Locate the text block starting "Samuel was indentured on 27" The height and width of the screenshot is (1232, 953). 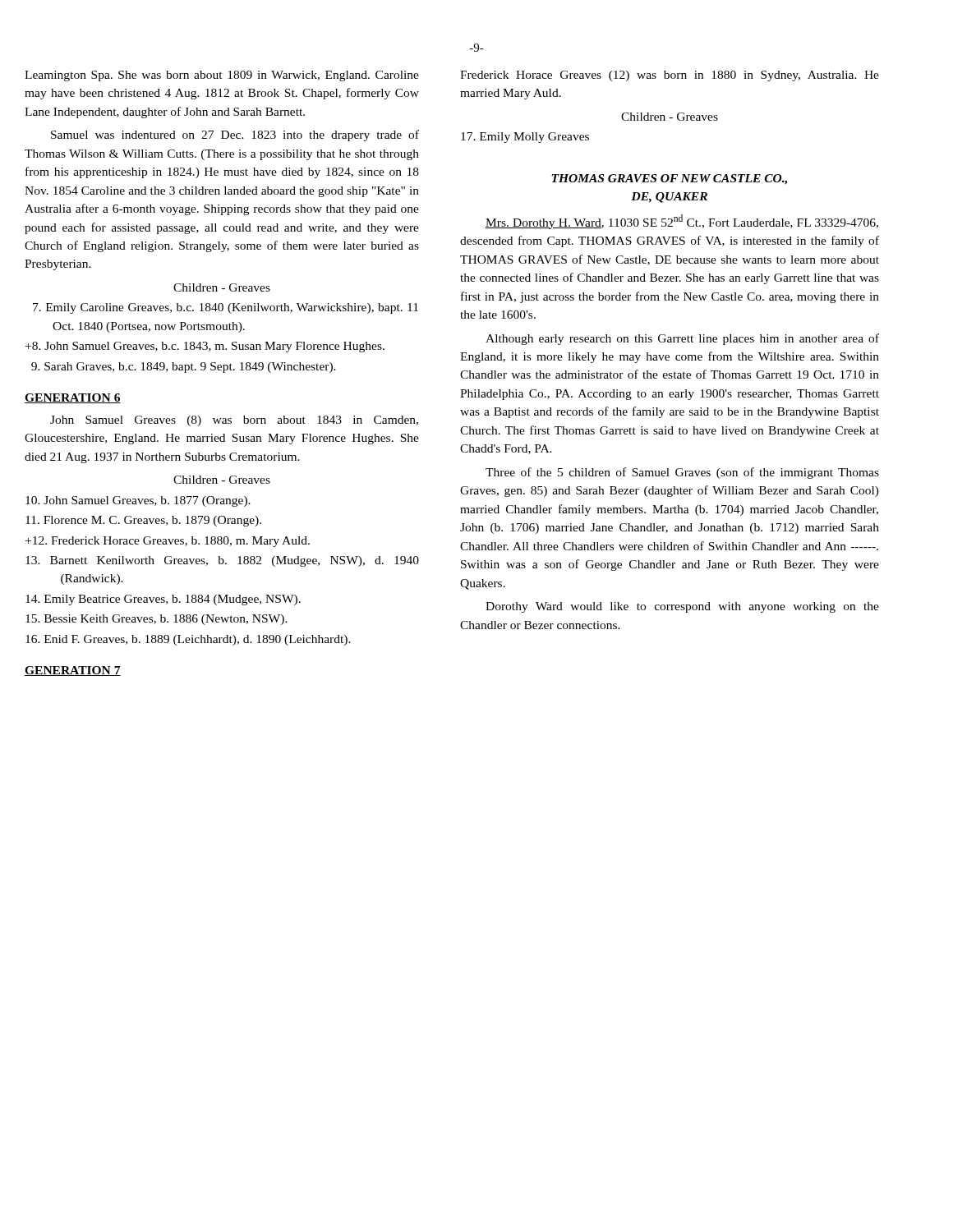coord(222,200)
